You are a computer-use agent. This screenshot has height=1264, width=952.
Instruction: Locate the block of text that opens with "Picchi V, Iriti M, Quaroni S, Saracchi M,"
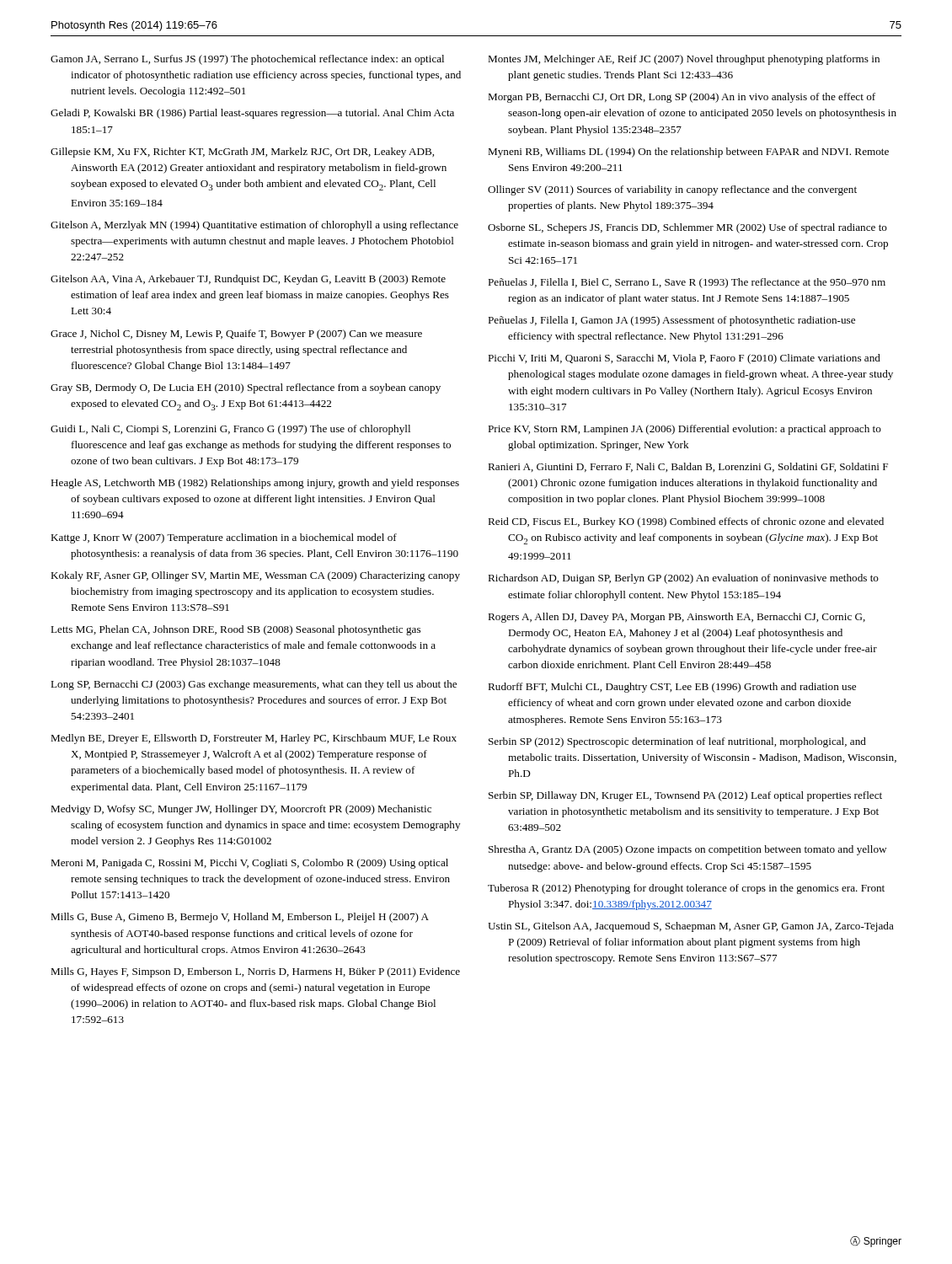[x=691, y=382]
